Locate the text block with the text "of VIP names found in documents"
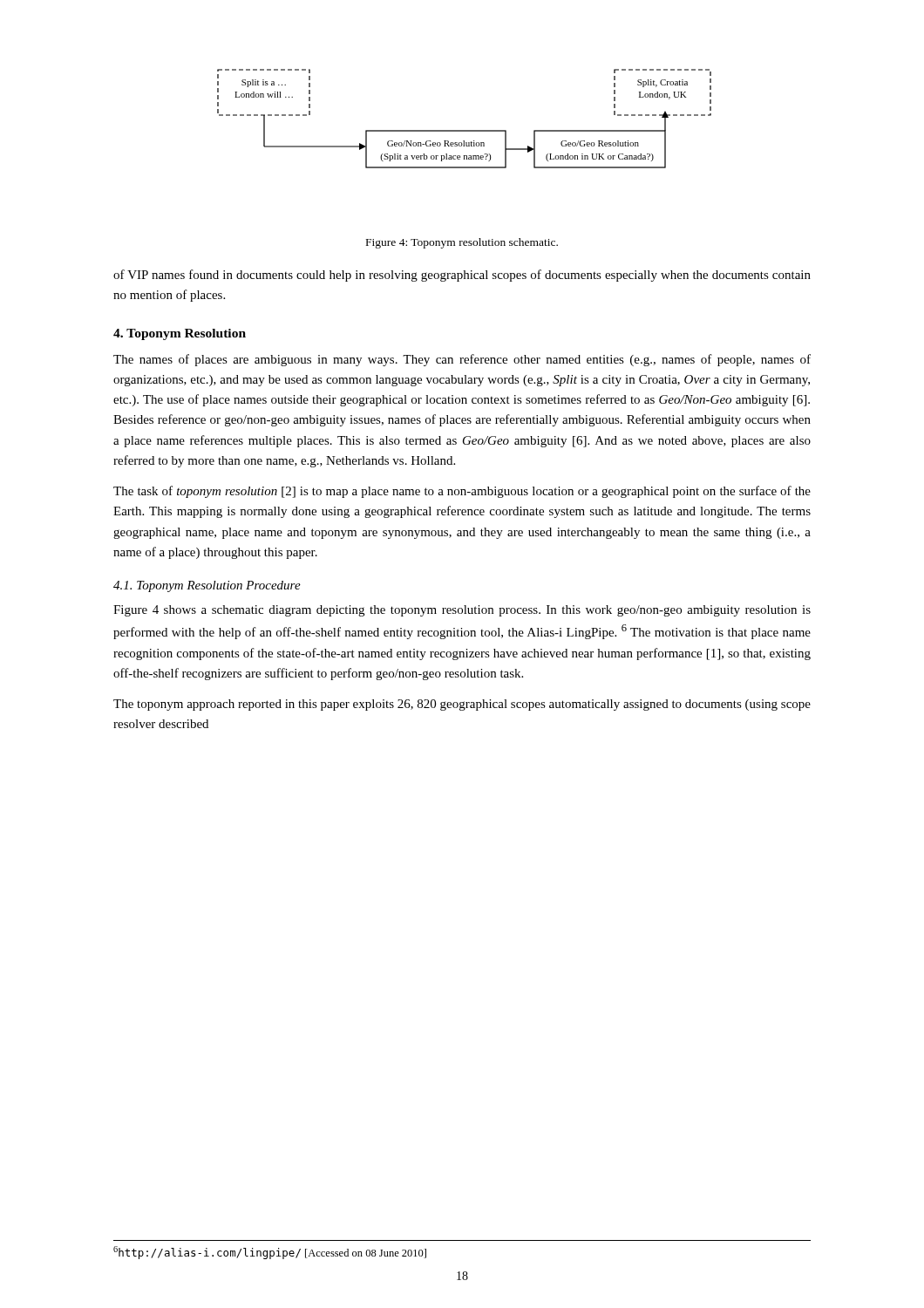924x1308 pixels. tap(462, 285)
